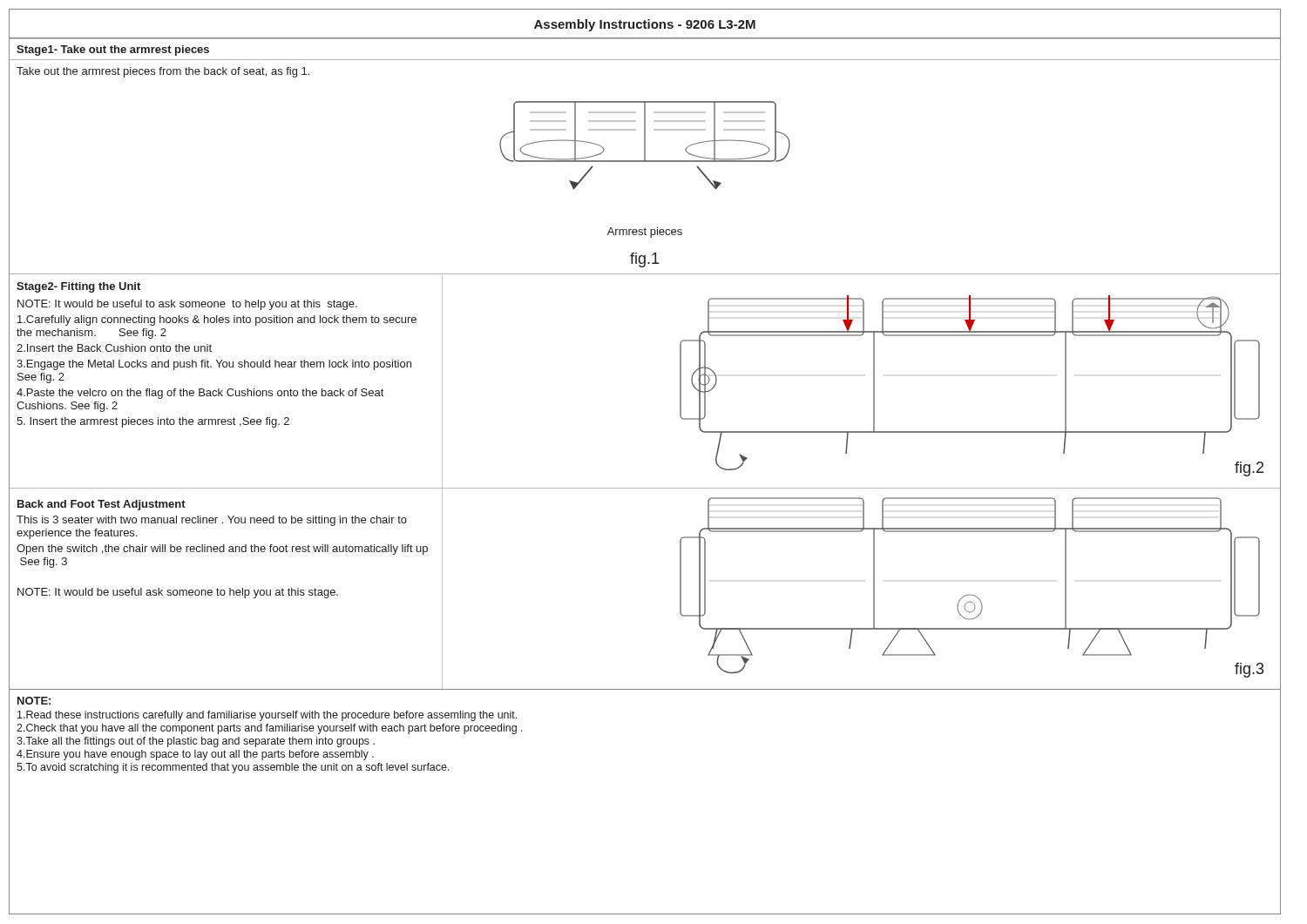The height and width of the screenshot is (924, 1307).
Task: Find the section header with the text "Stage1- Take out the armrest"
Action: [x=113, y=49]
